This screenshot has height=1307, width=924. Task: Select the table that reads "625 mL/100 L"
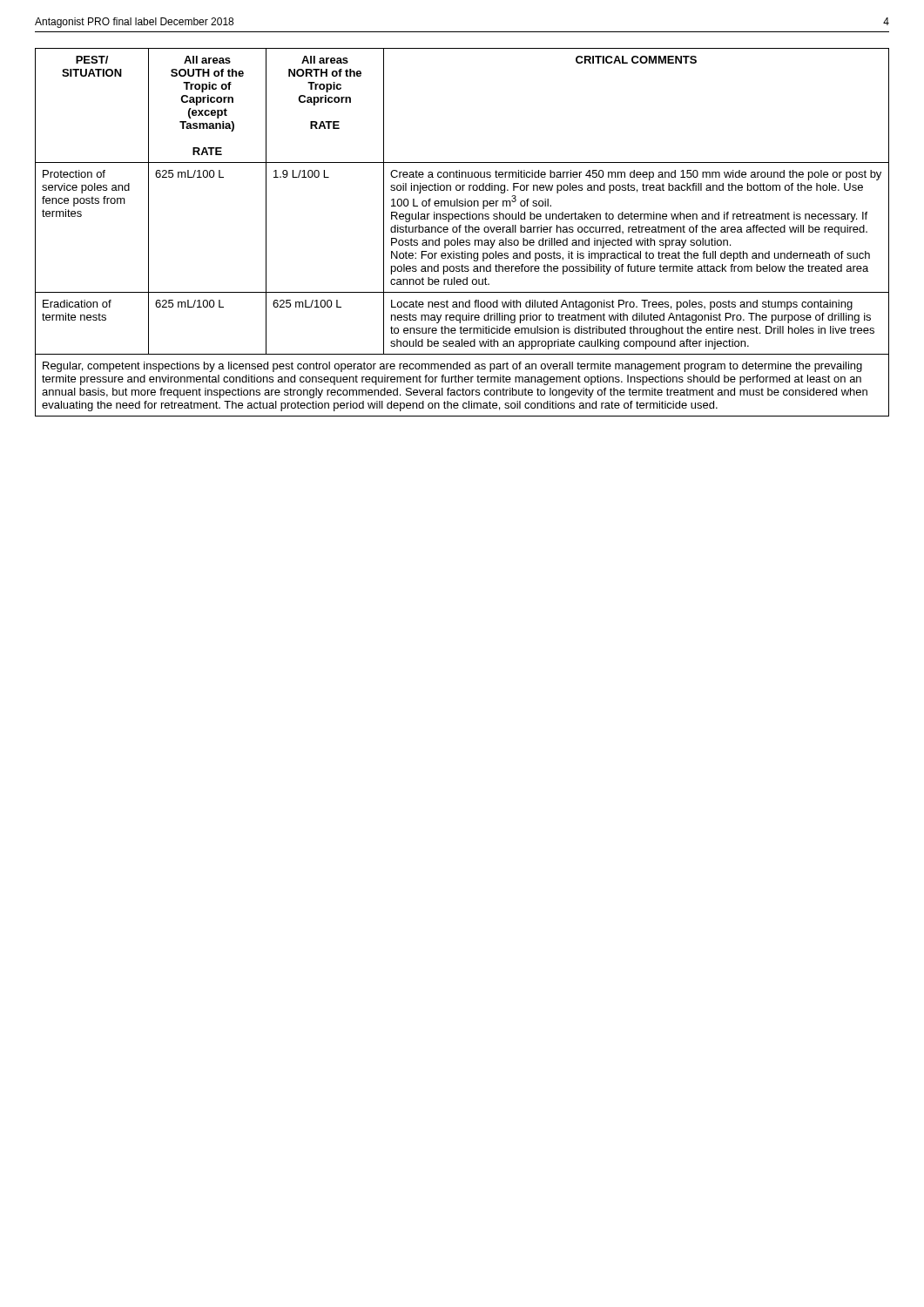pos(462,232)
